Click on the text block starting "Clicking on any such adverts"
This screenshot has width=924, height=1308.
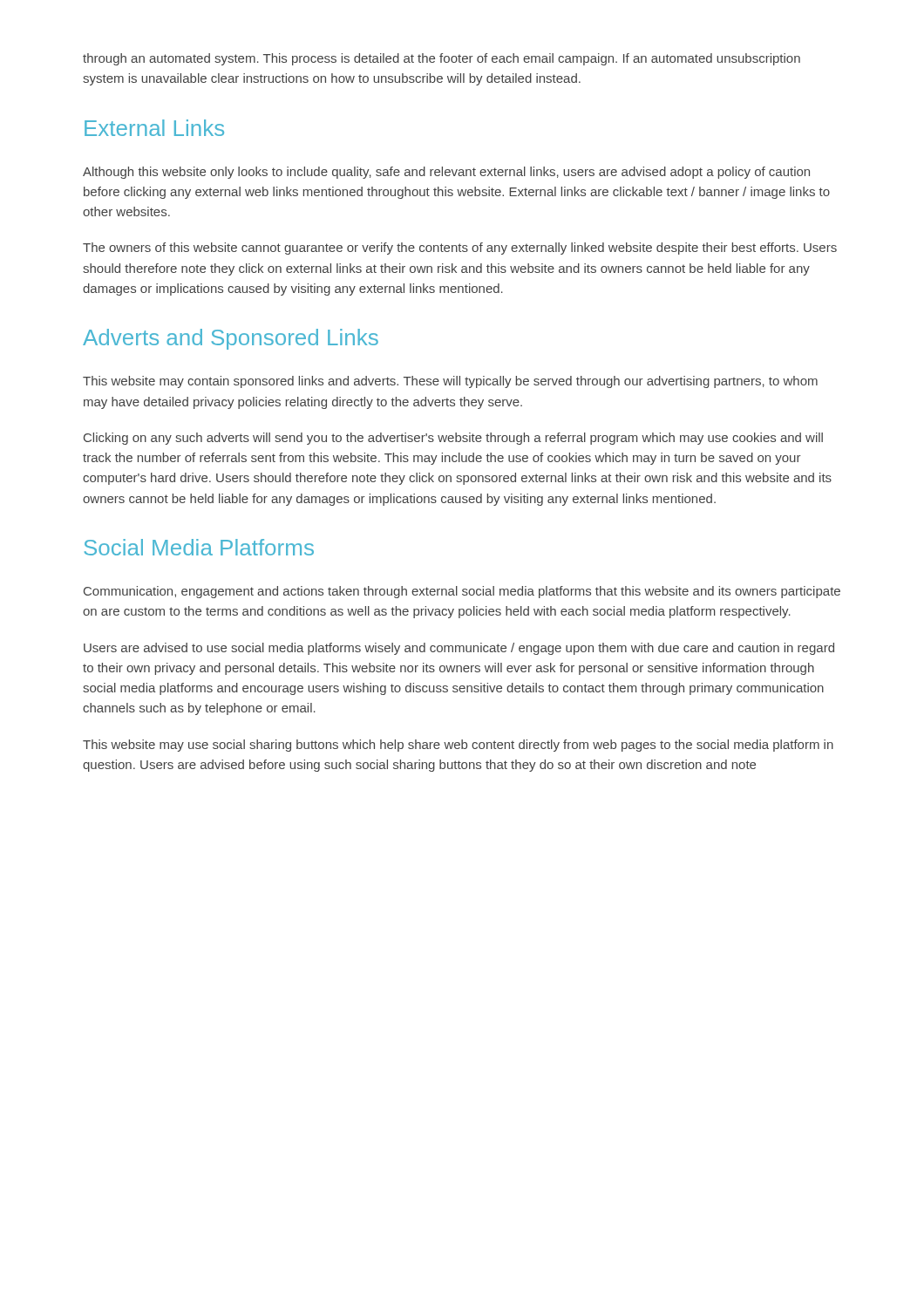click(x=457, y=468)
